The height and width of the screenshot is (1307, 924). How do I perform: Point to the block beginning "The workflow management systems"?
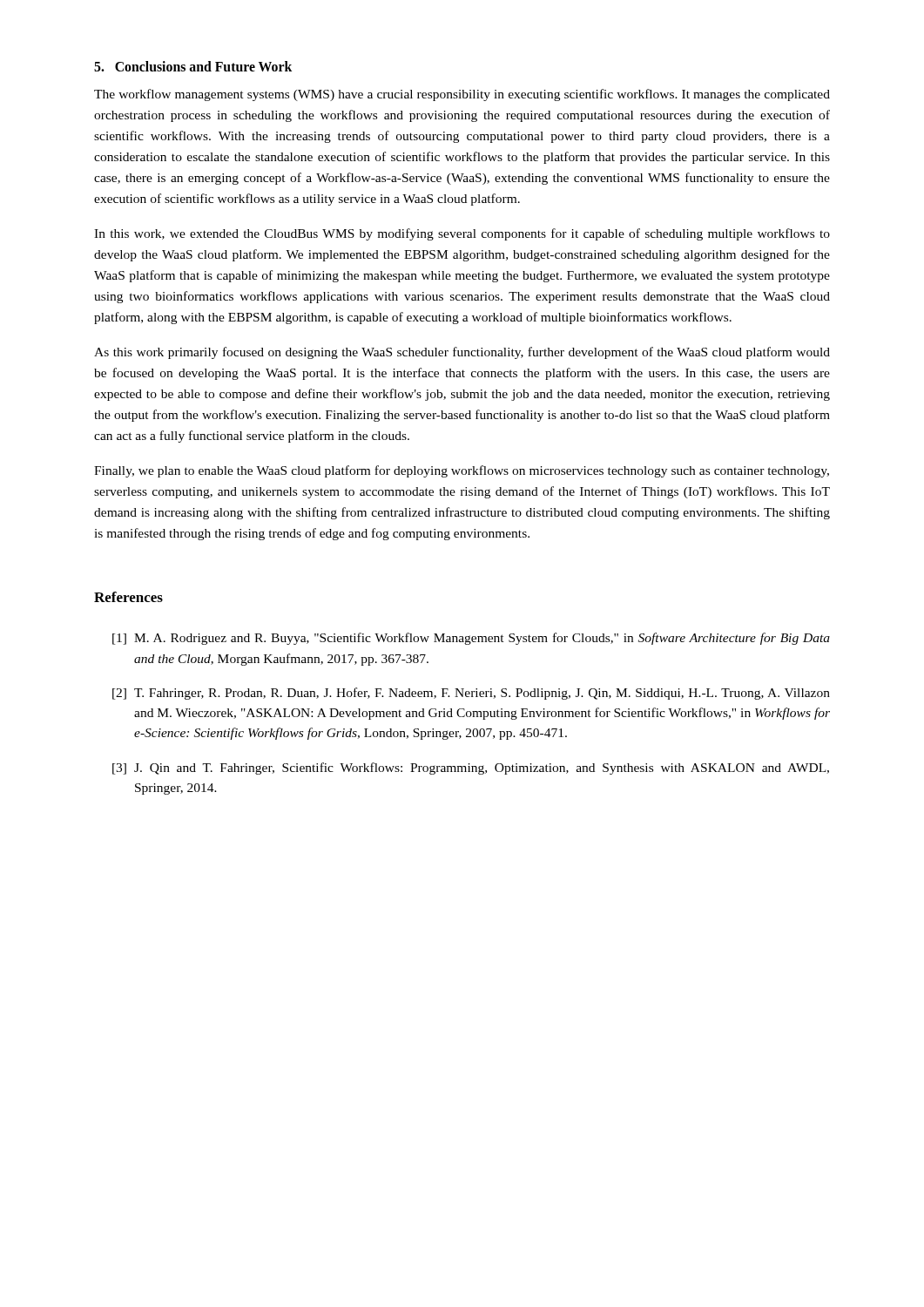point(462,146)
